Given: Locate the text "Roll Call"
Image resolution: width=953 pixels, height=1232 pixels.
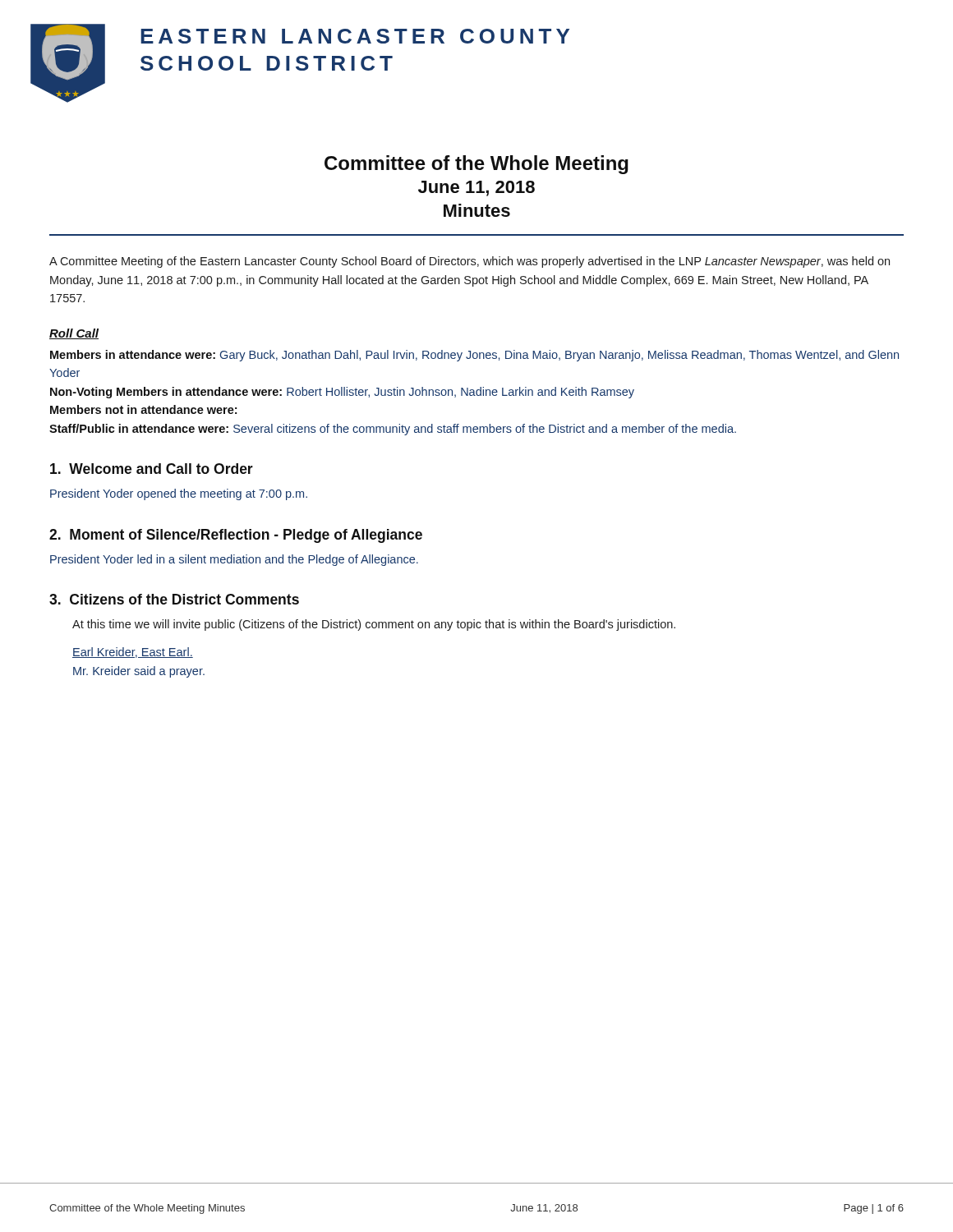Looking at the screenshot, I should coord(74,333).
